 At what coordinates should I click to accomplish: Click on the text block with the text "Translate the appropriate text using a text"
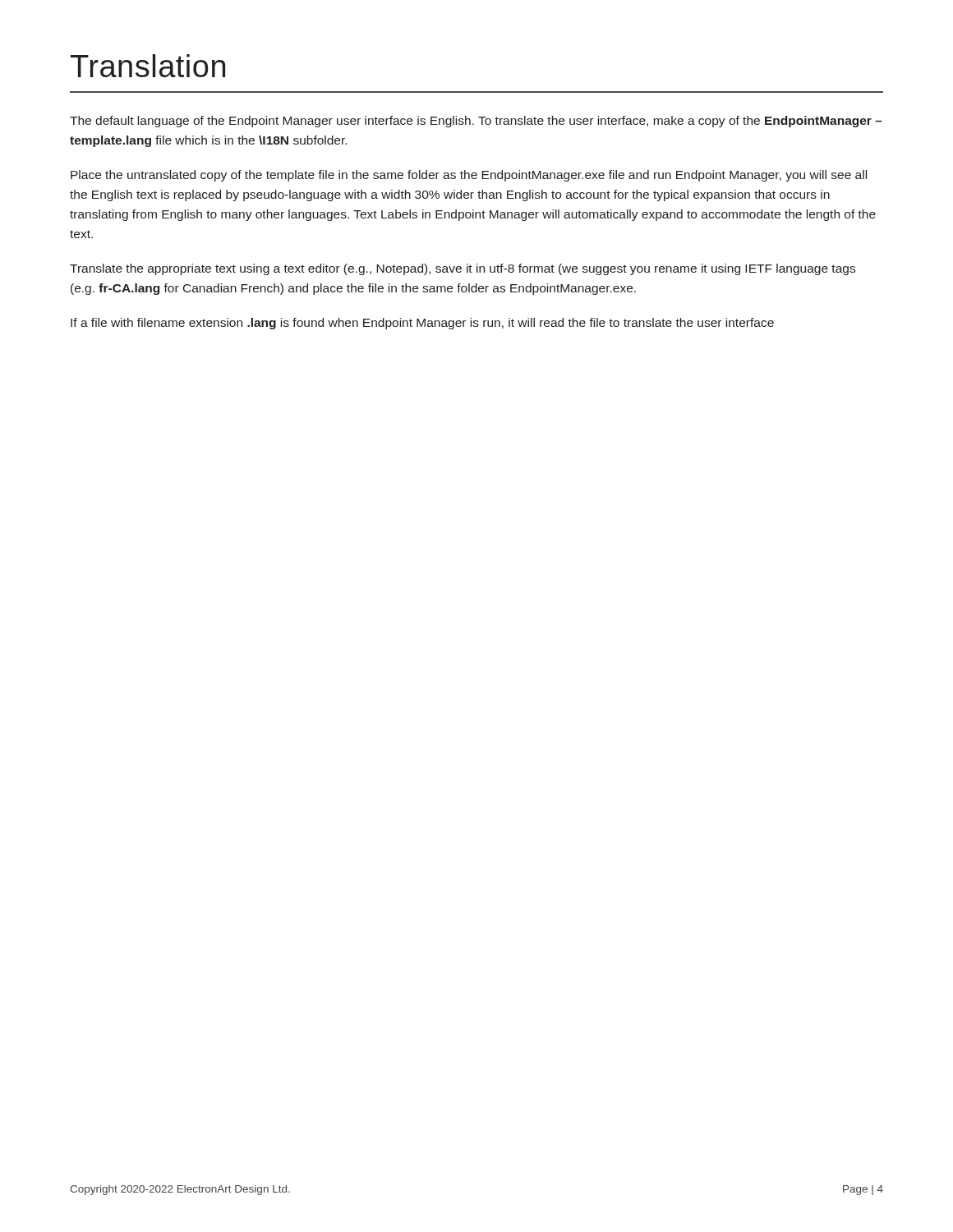[463, 278]
